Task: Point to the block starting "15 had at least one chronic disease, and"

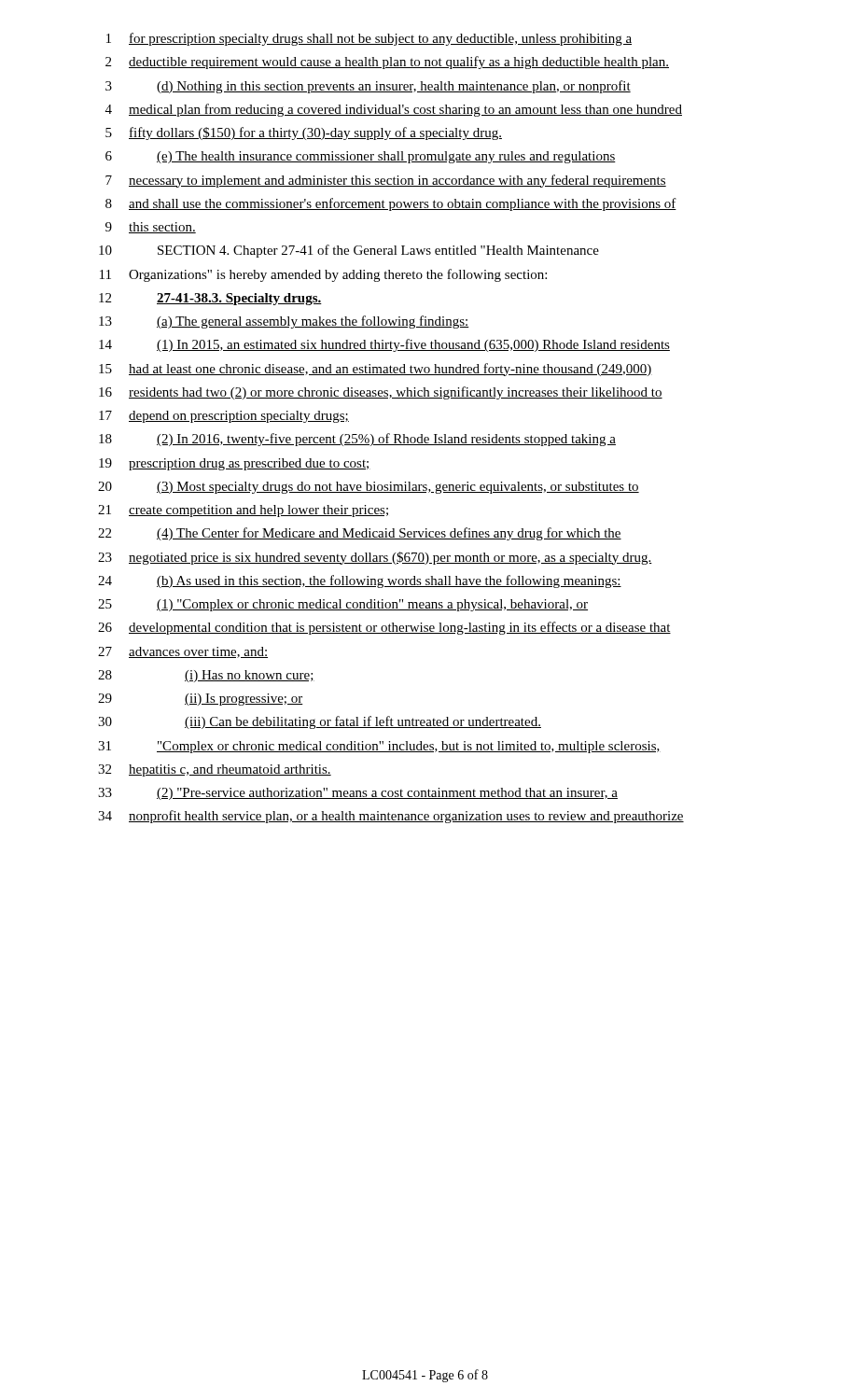Action: pyautogui.click(x=434, y=369)
